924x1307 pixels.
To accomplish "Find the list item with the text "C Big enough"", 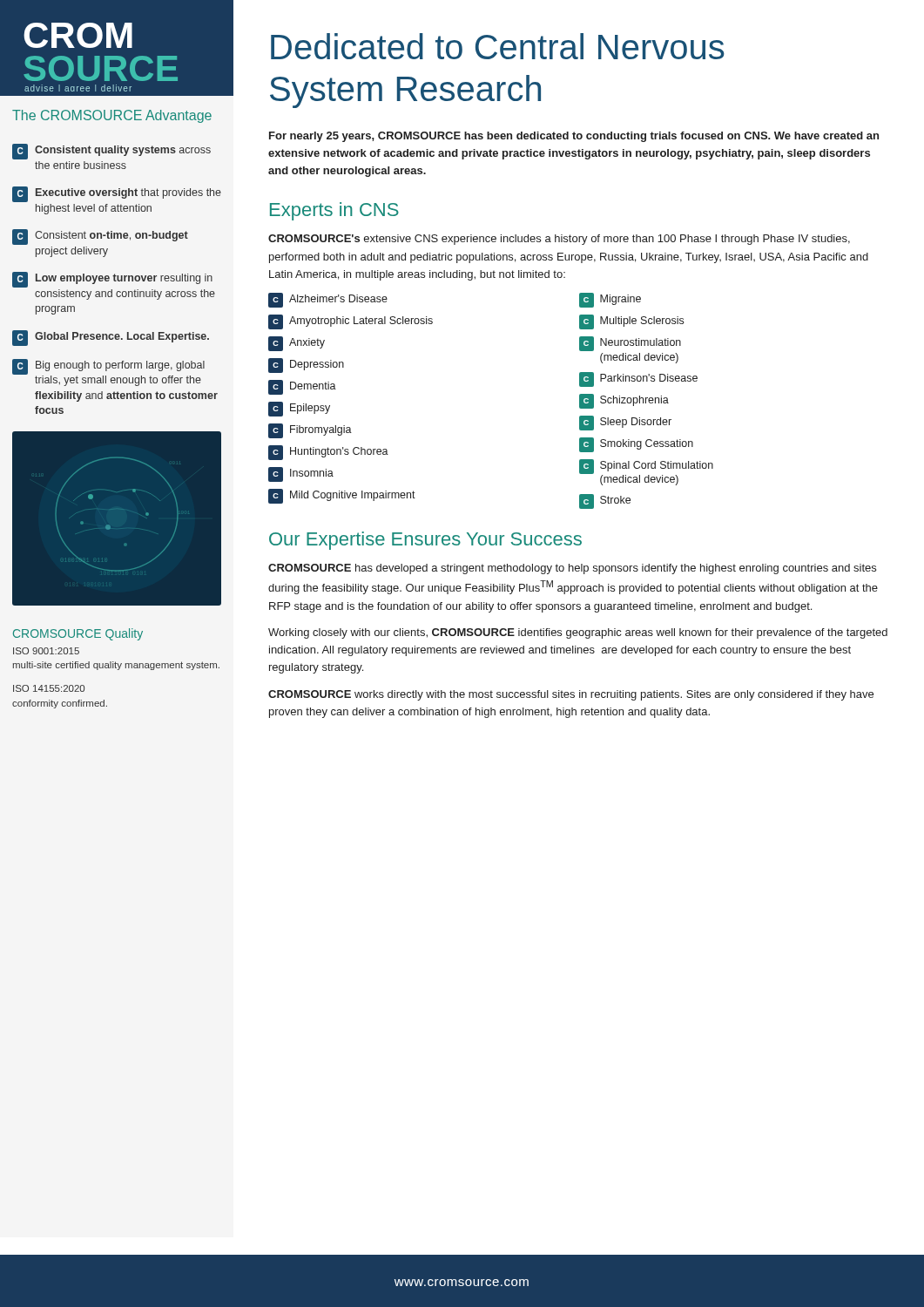I will 117,388.
